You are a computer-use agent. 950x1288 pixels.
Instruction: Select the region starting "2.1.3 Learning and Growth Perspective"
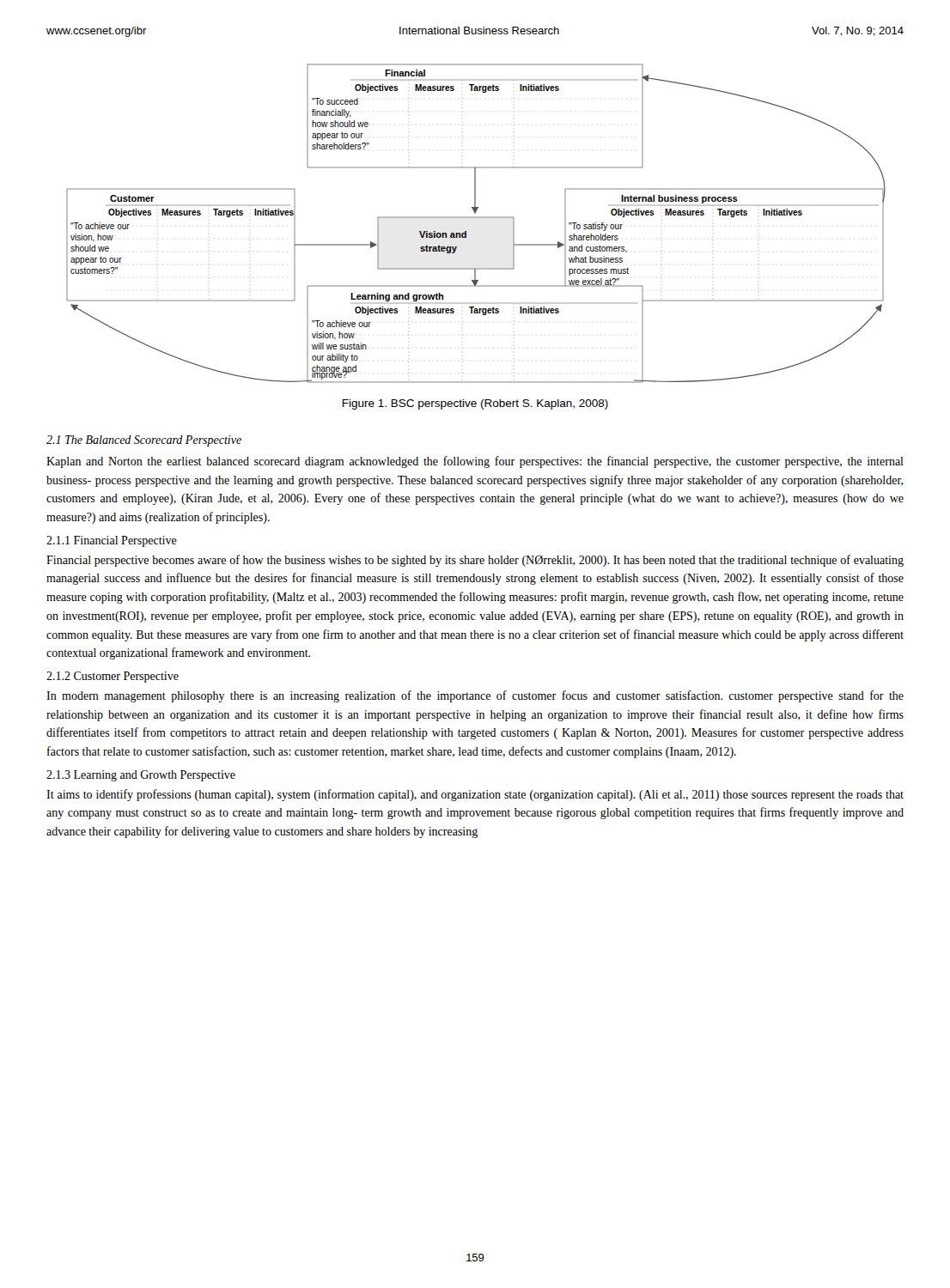pos(141,775)
